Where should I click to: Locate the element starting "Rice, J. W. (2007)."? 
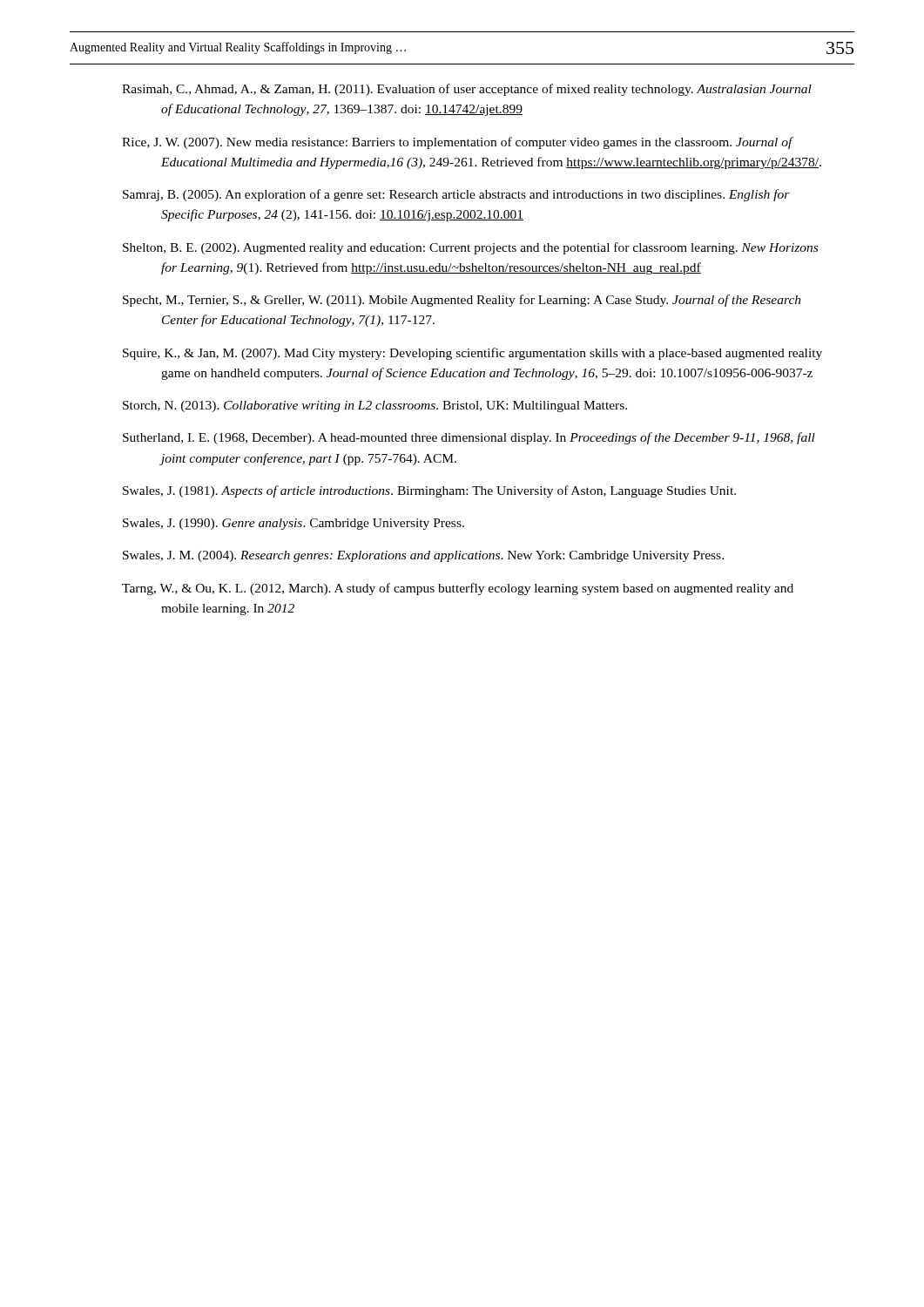(x=472, y=151)
